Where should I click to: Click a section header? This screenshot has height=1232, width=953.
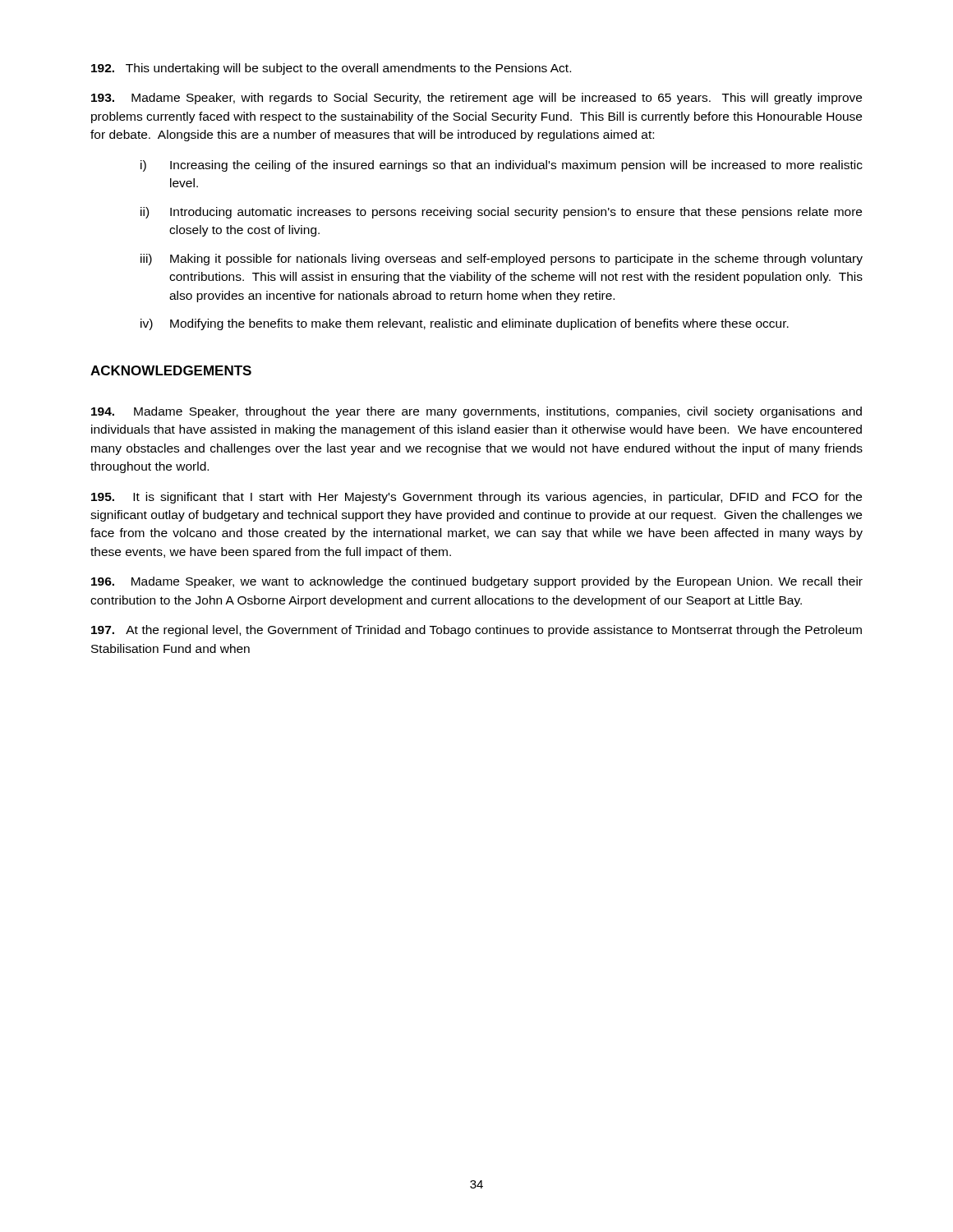pos(171,371)
